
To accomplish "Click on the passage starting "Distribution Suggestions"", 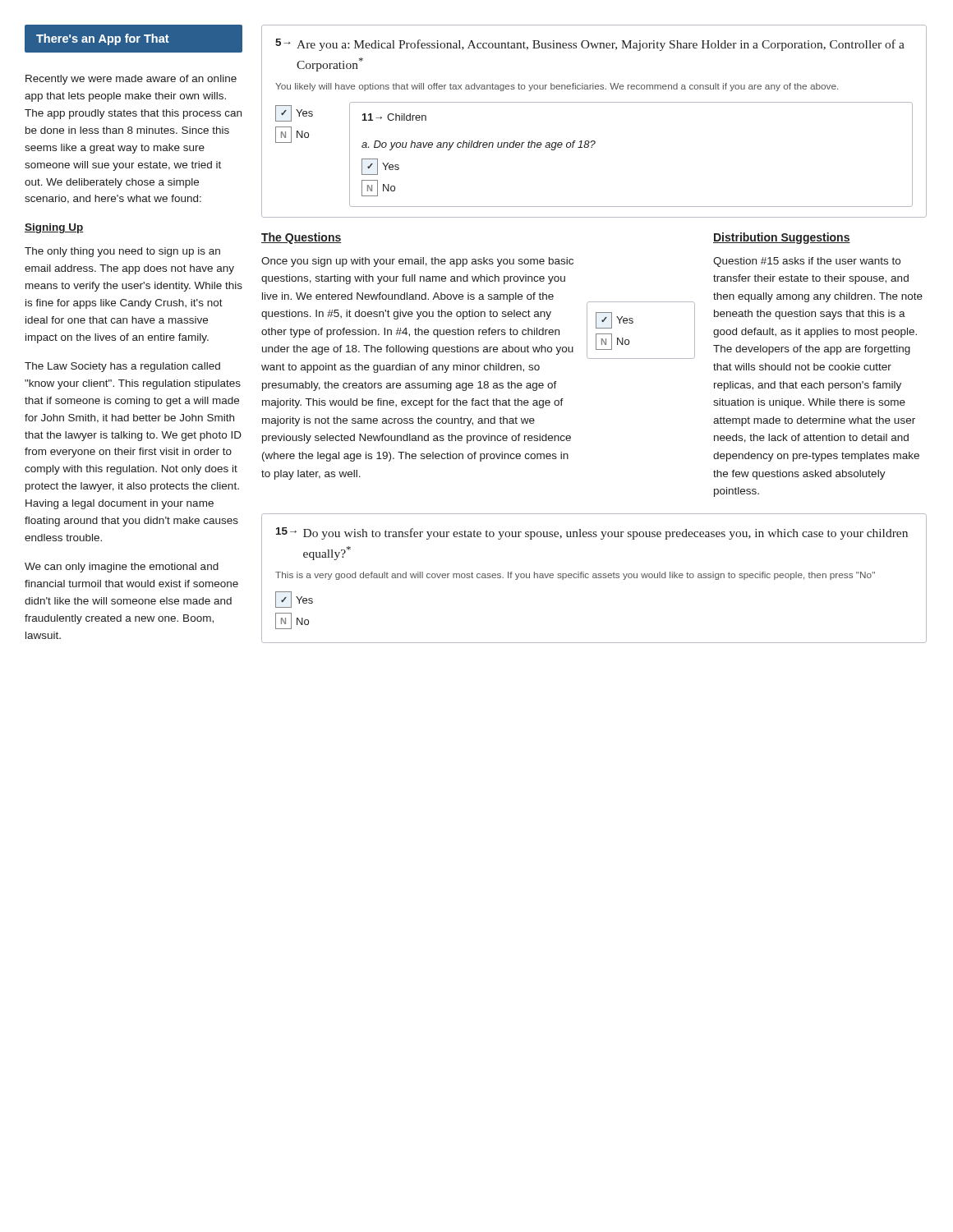I will pyautogui.click(x=782, y=237).
